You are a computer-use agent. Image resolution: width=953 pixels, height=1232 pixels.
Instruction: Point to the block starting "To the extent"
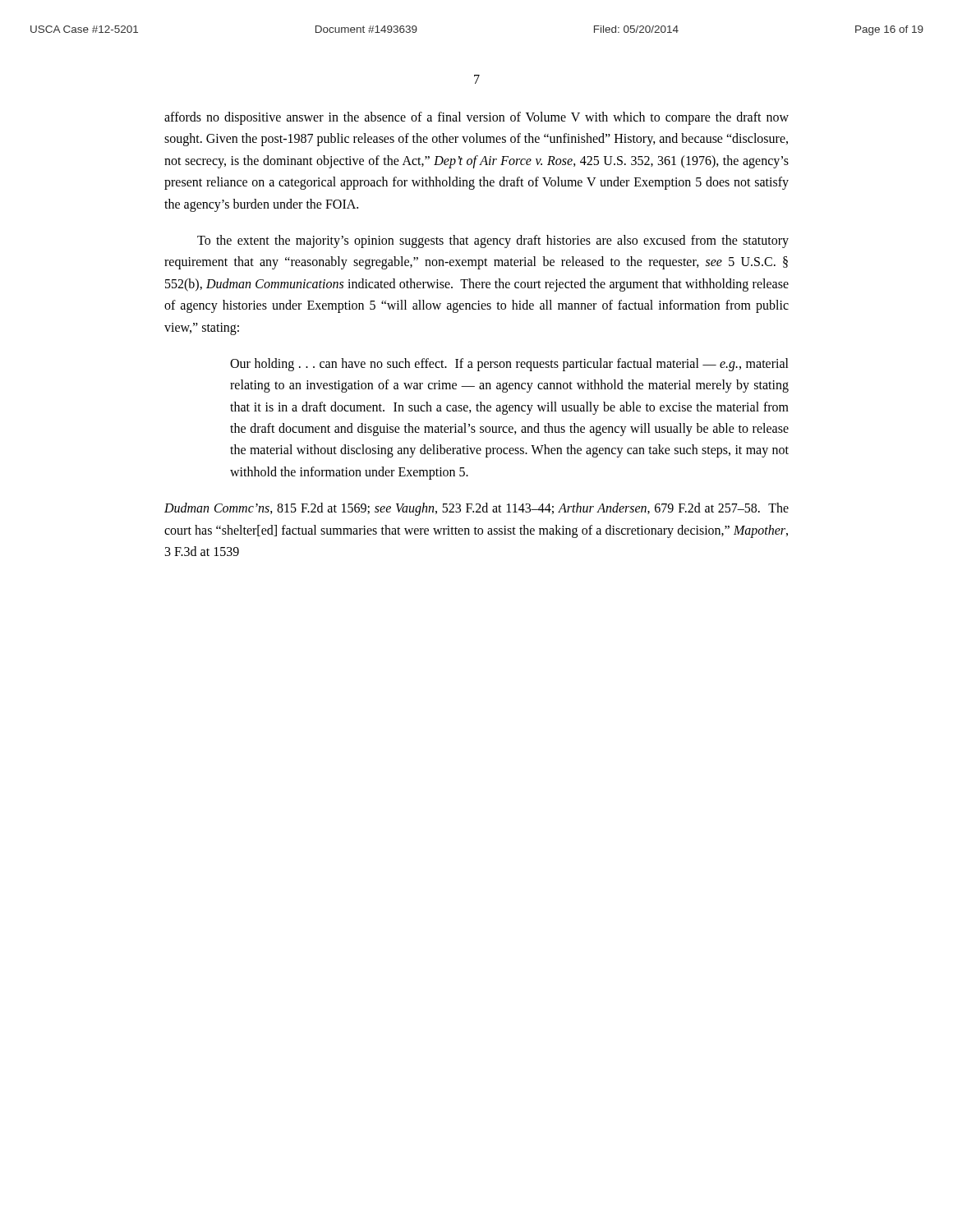476,284
